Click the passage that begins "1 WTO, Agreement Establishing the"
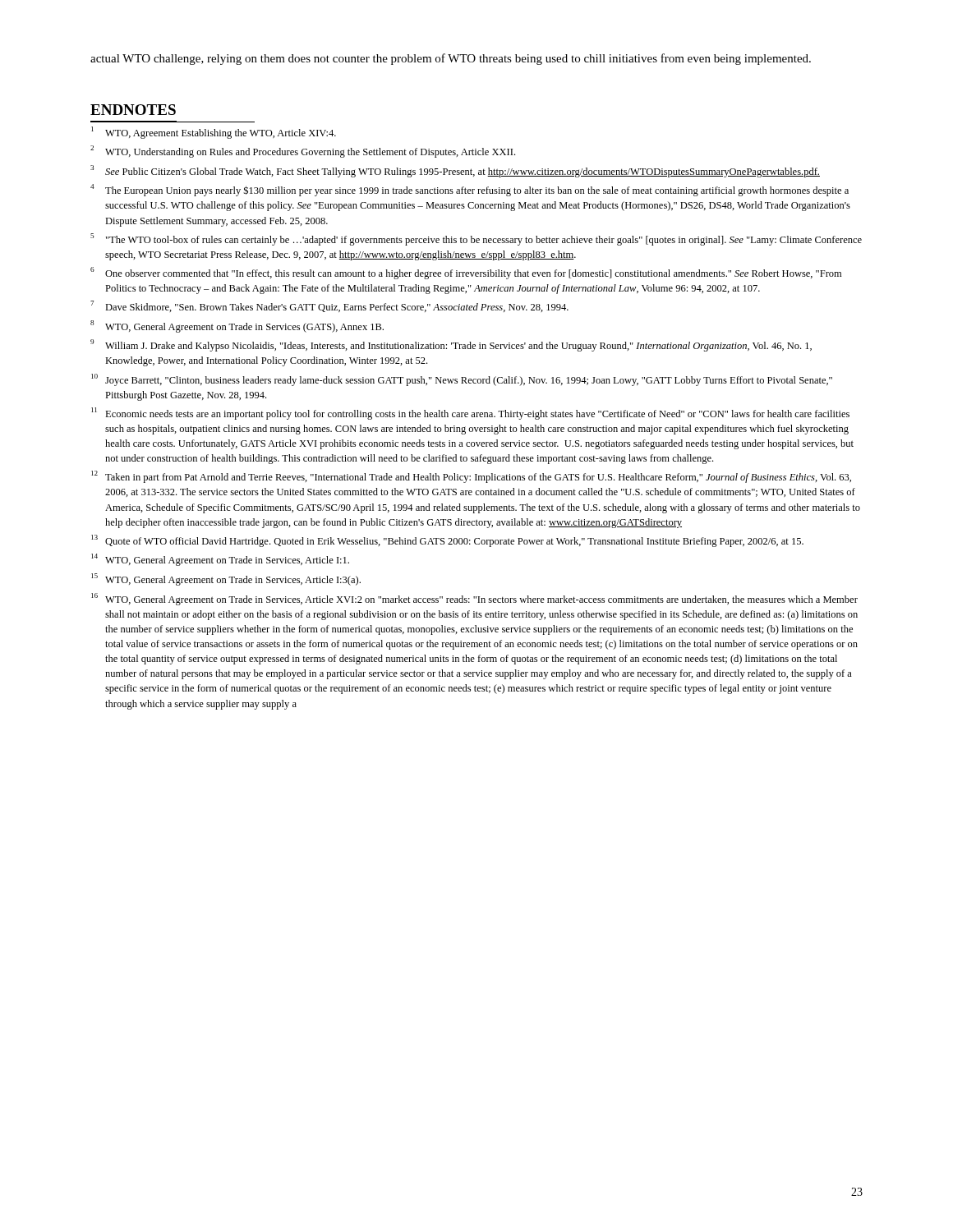Viewport: 953px width, 1232px height. [214, 133]
